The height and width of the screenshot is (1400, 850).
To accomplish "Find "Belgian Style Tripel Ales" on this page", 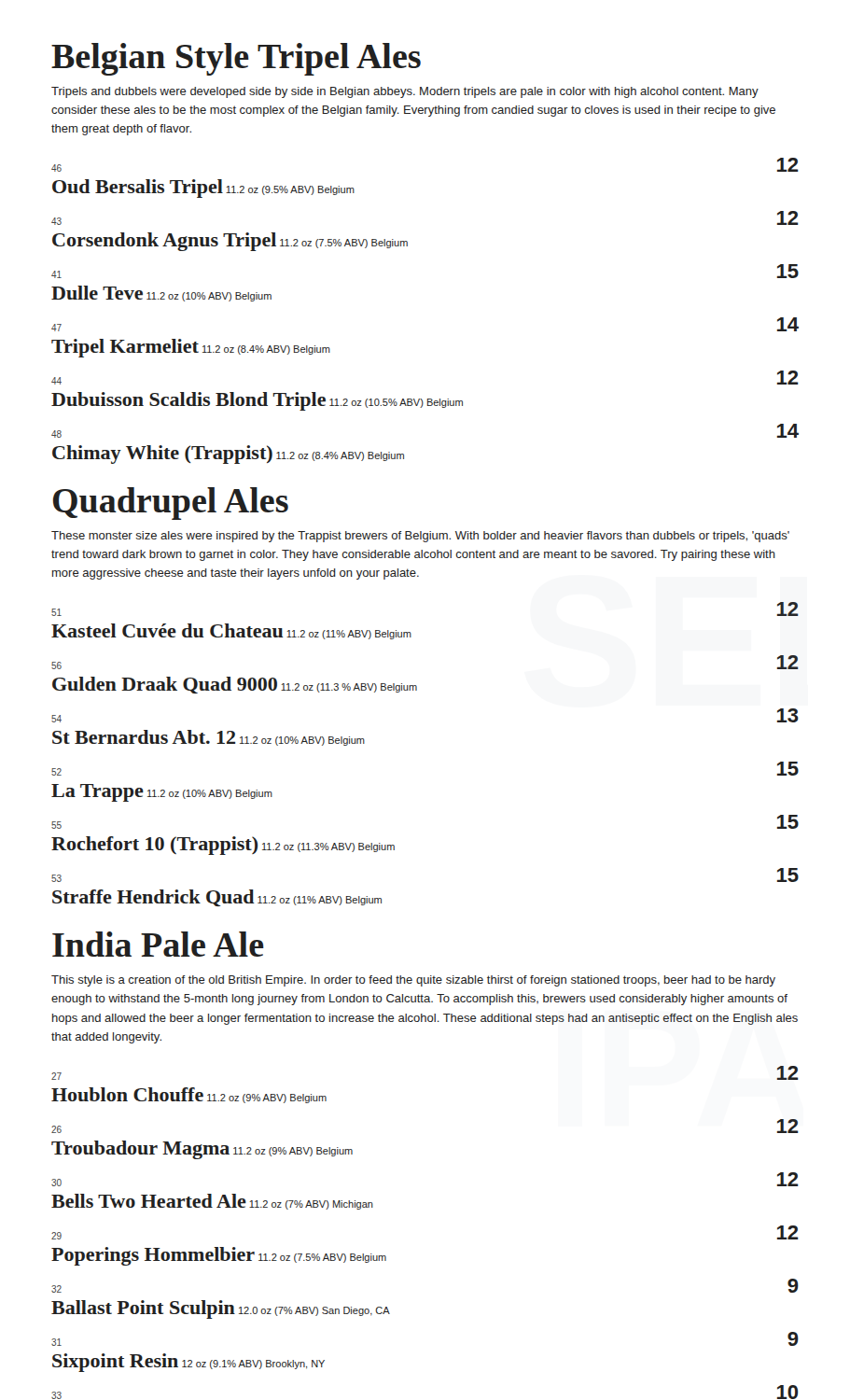I will click(x=236, y=56).
